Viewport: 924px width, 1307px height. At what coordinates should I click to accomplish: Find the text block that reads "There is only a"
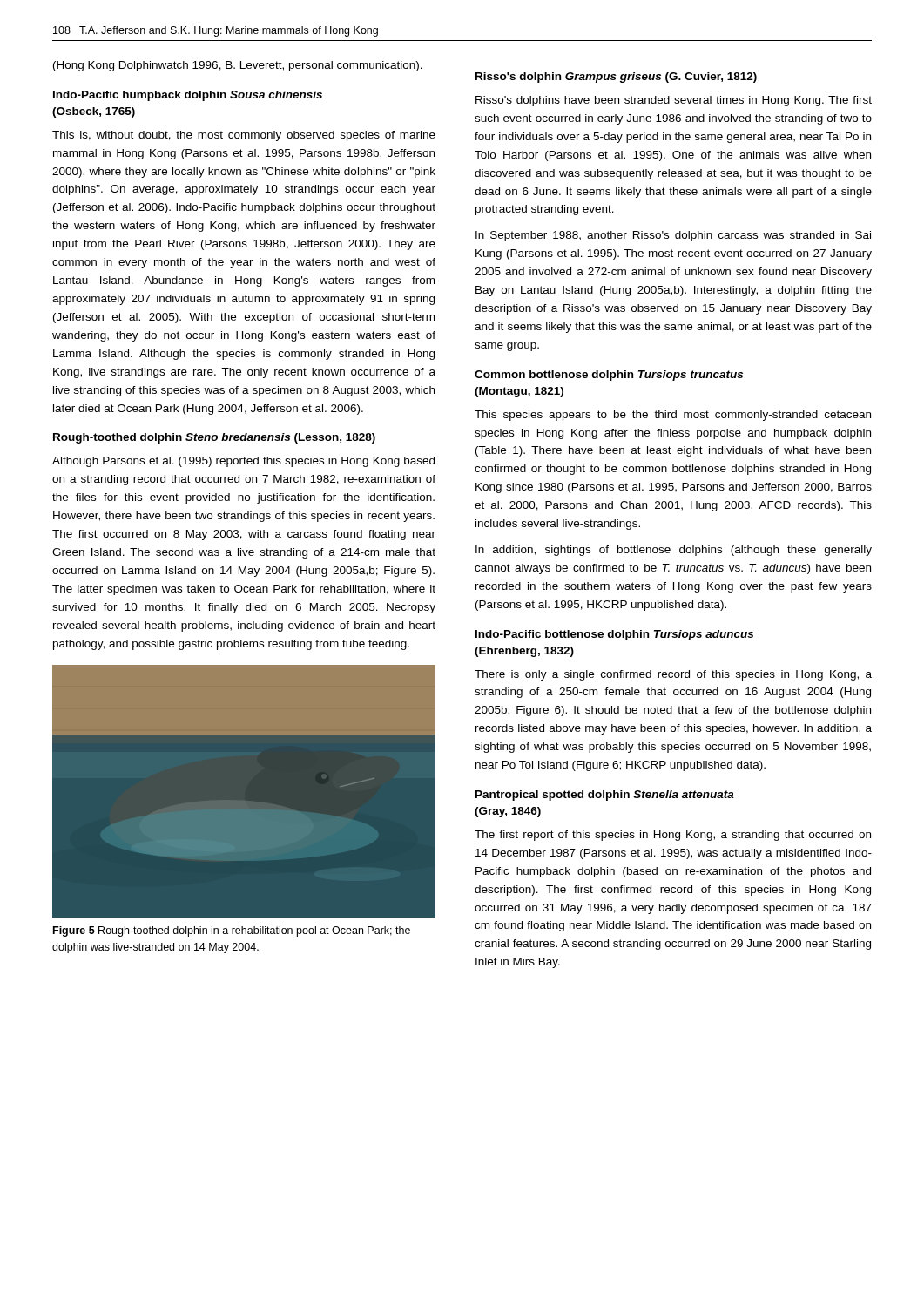(673, 720)
